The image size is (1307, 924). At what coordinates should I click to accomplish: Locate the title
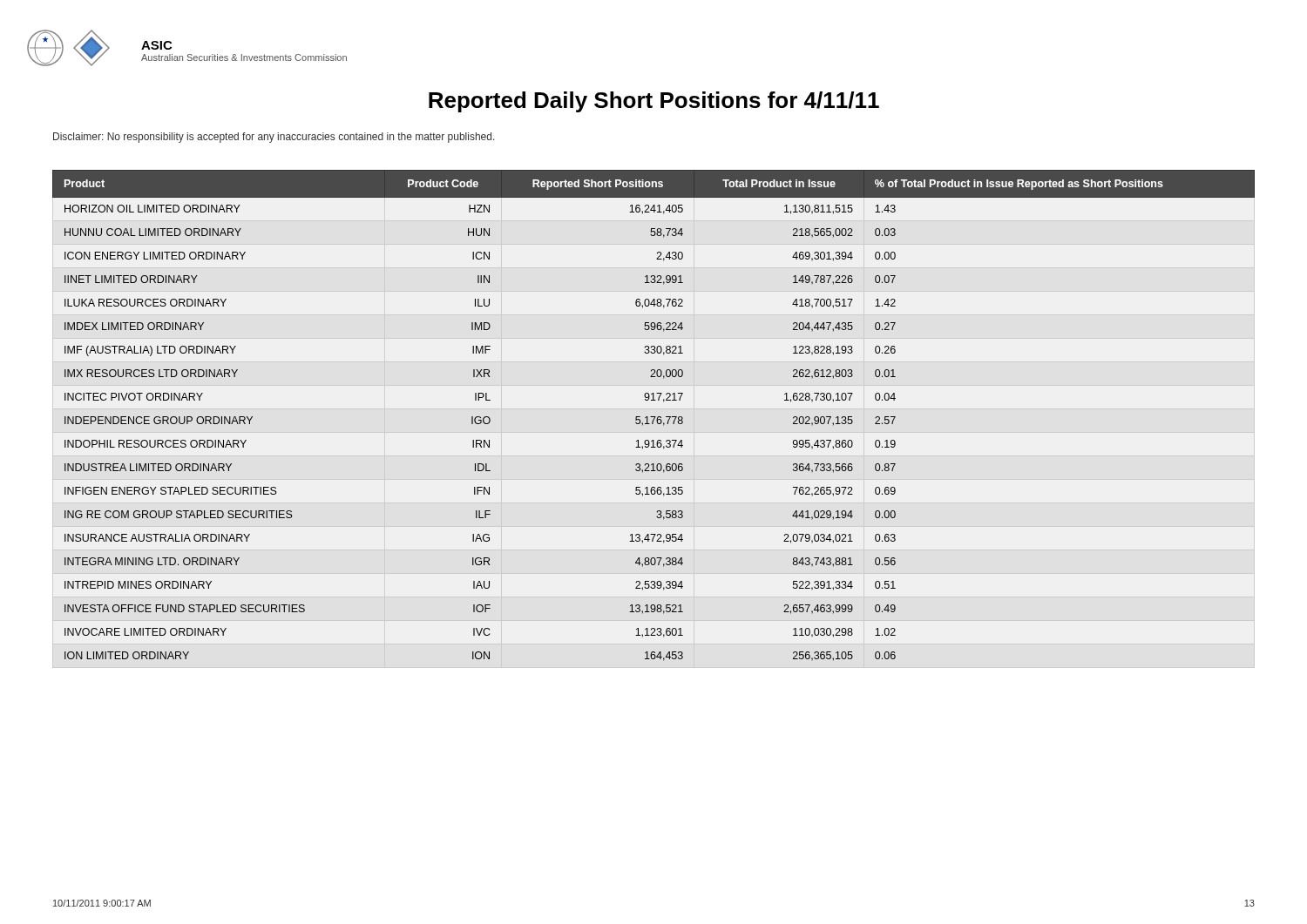(654, 100)
